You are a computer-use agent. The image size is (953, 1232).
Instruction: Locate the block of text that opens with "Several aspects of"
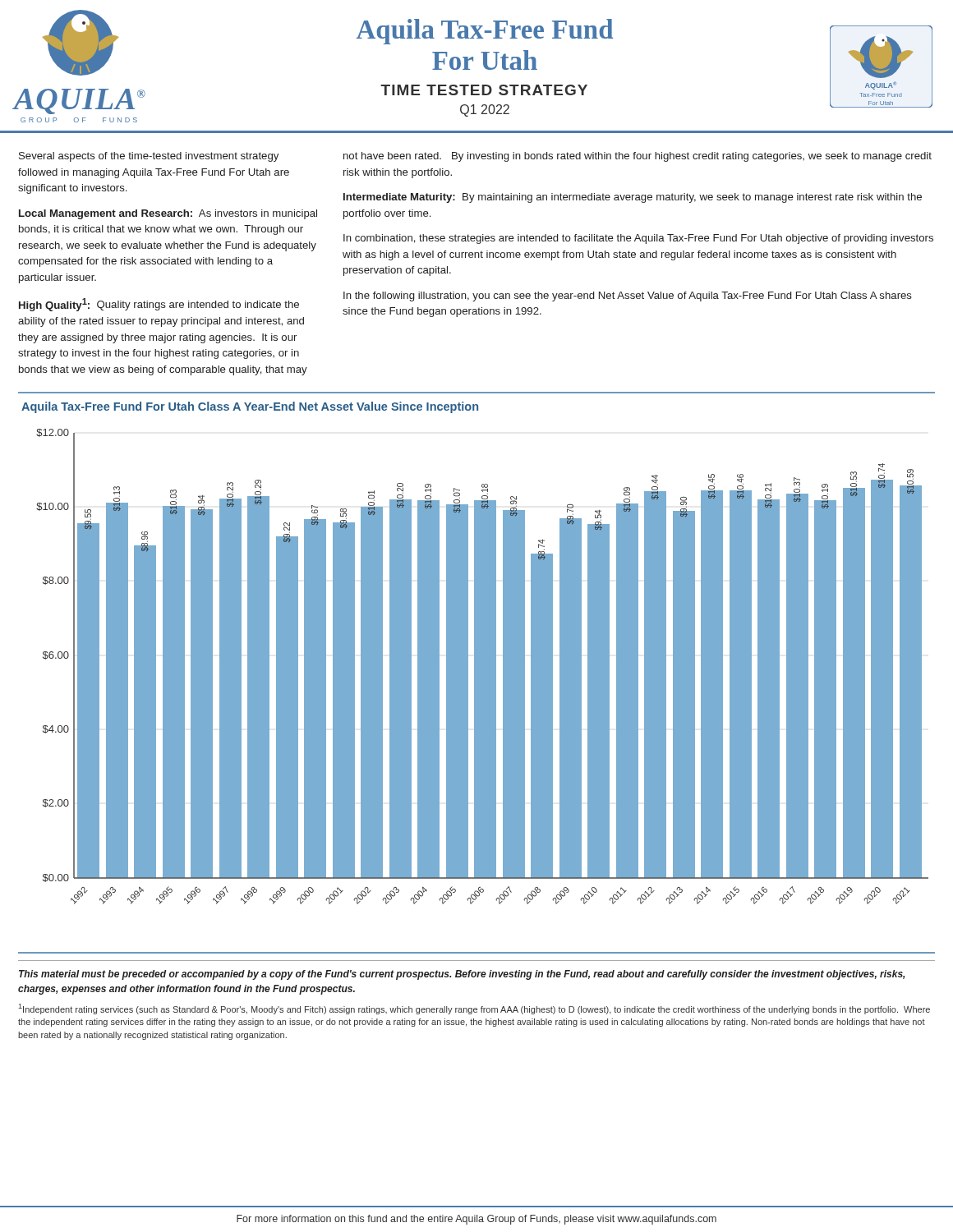[154, 172]
